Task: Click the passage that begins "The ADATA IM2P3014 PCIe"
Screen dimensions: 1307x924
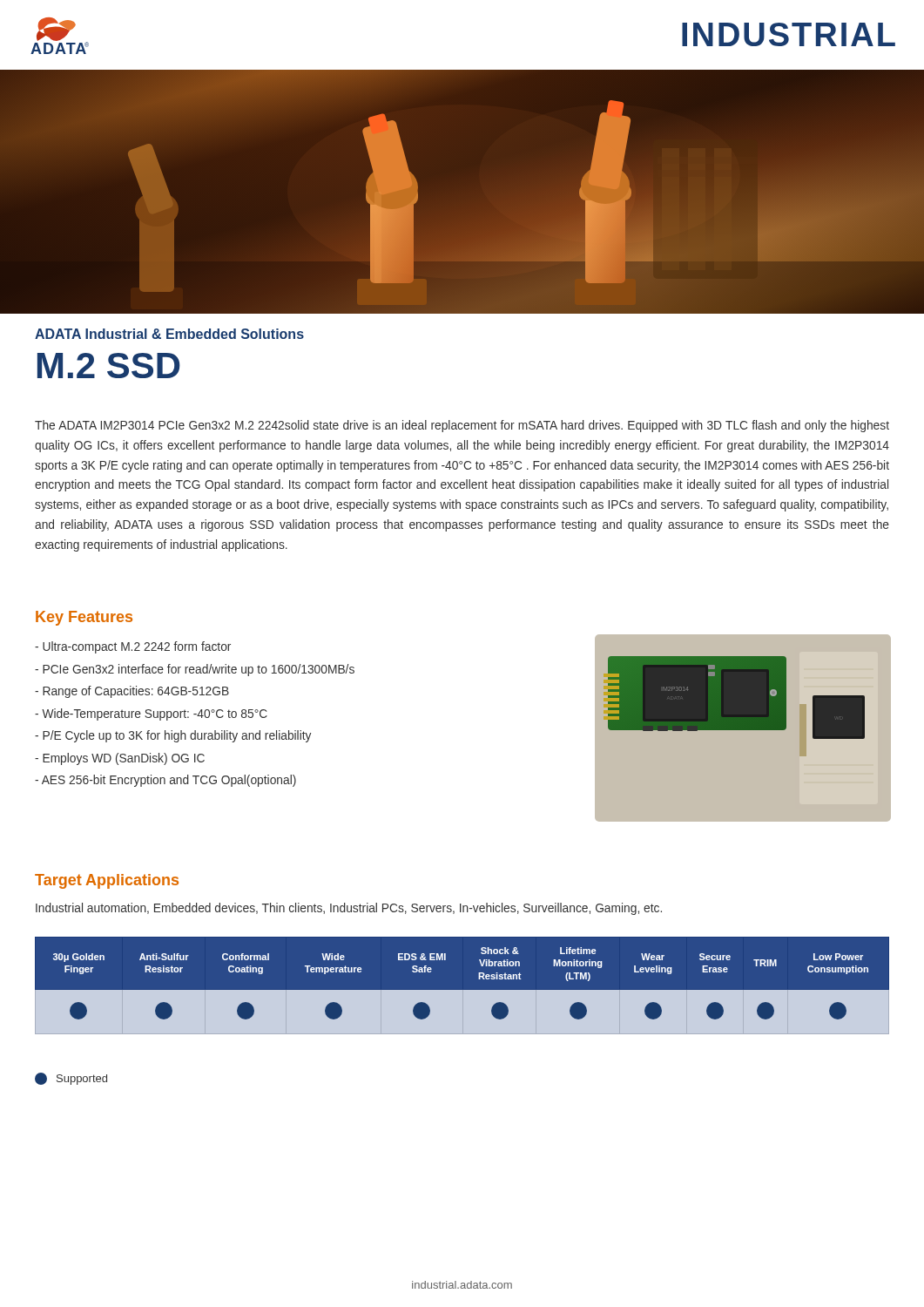Action: pyautogui.click(x=462, y=485)
